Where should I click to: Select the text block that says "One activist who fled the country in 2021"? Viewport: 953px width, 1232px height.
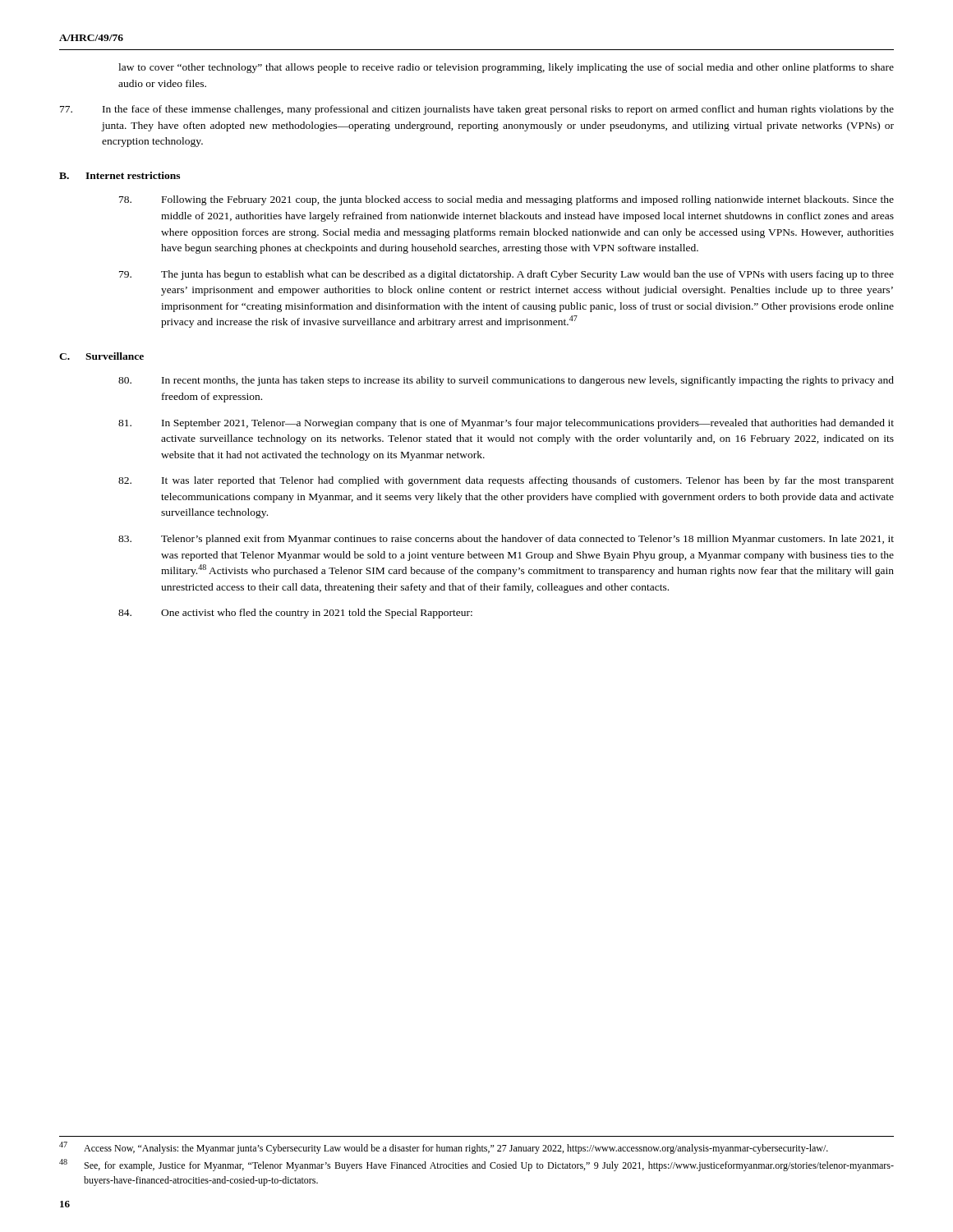tap(295, 614)
